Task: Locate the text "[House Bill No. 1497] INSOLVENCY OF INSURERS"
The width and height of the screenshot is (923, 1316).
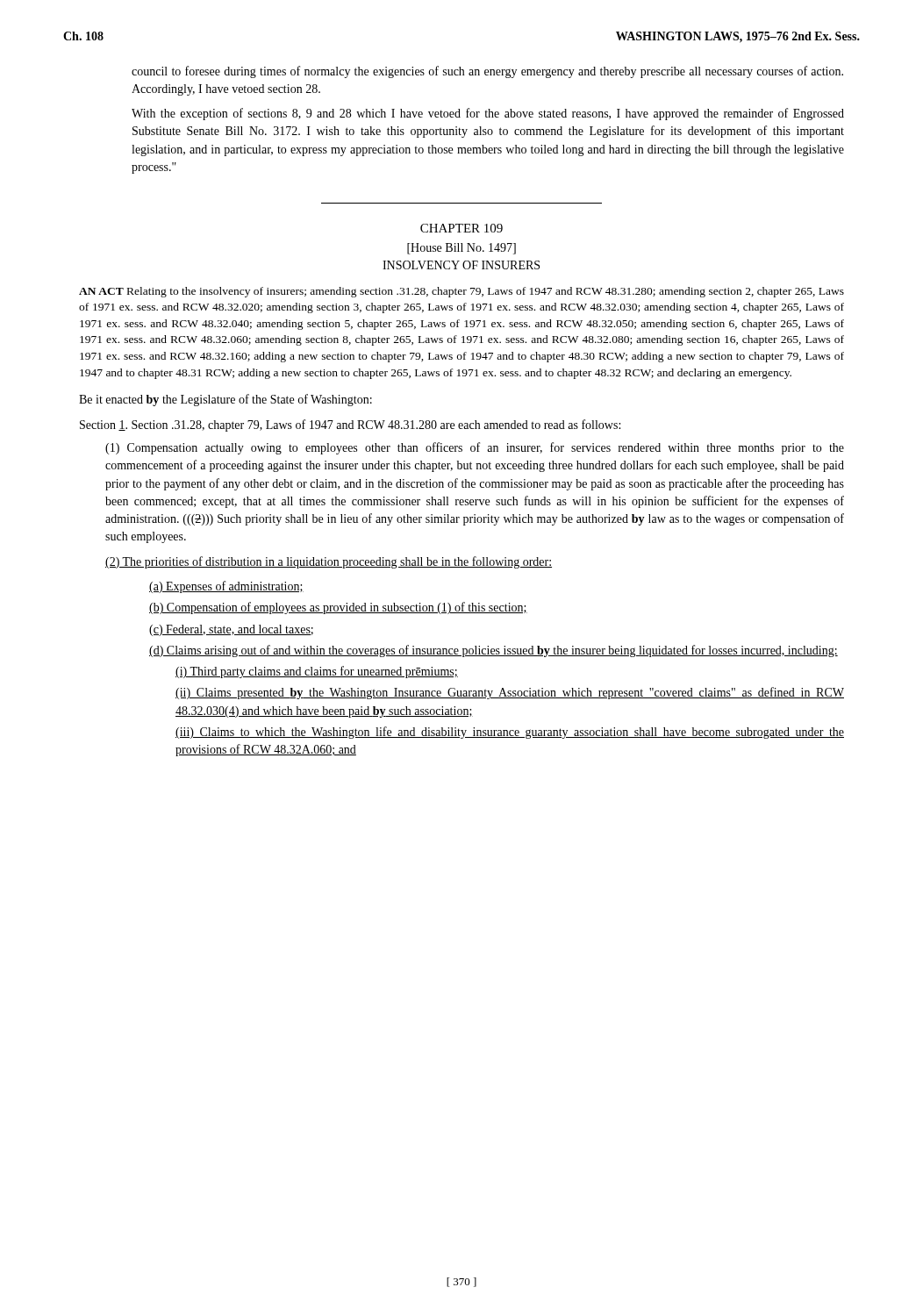Action: point(462,257)
